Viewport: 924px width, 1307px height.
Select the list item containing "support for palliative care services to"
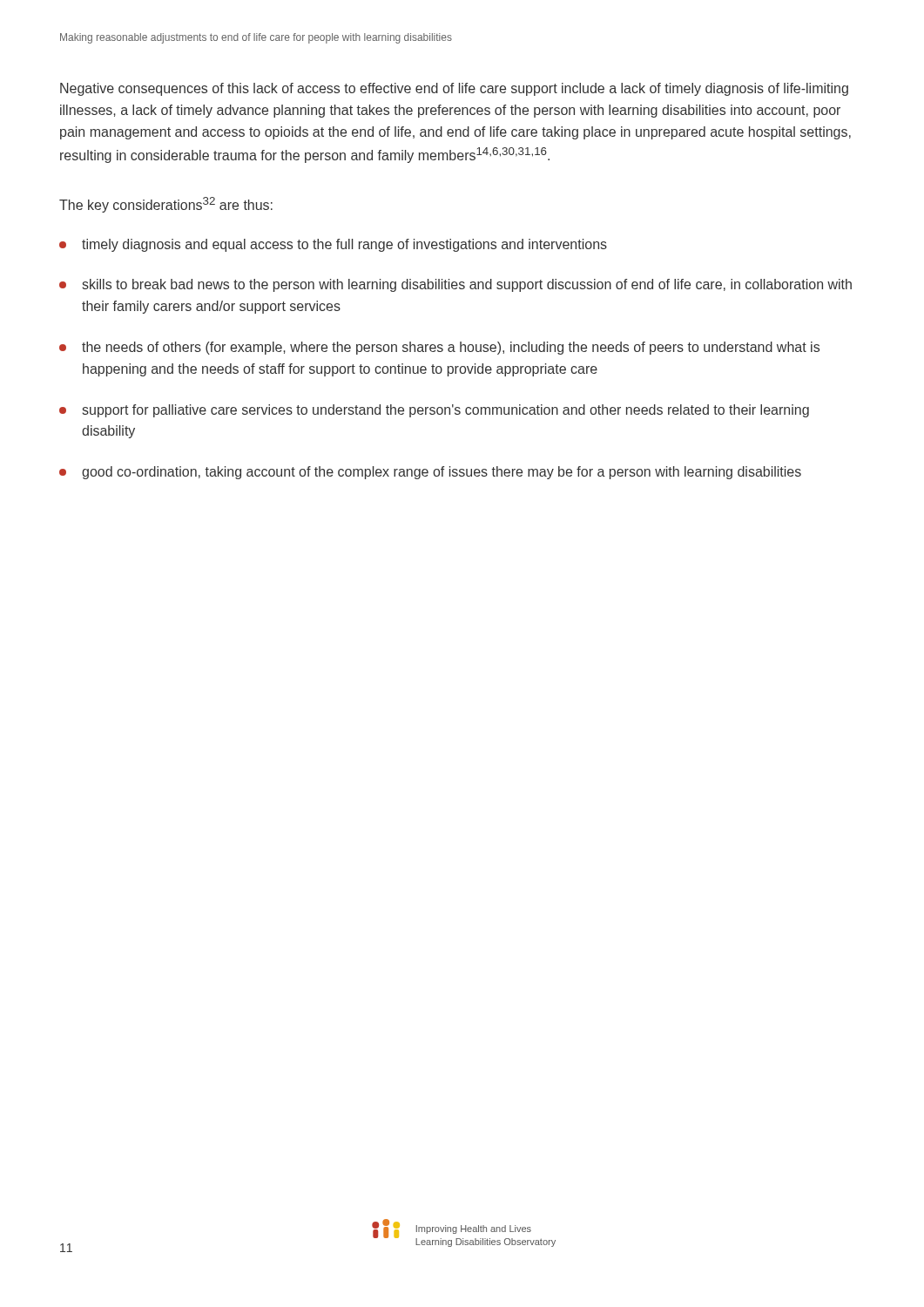(x=462, y=421)
